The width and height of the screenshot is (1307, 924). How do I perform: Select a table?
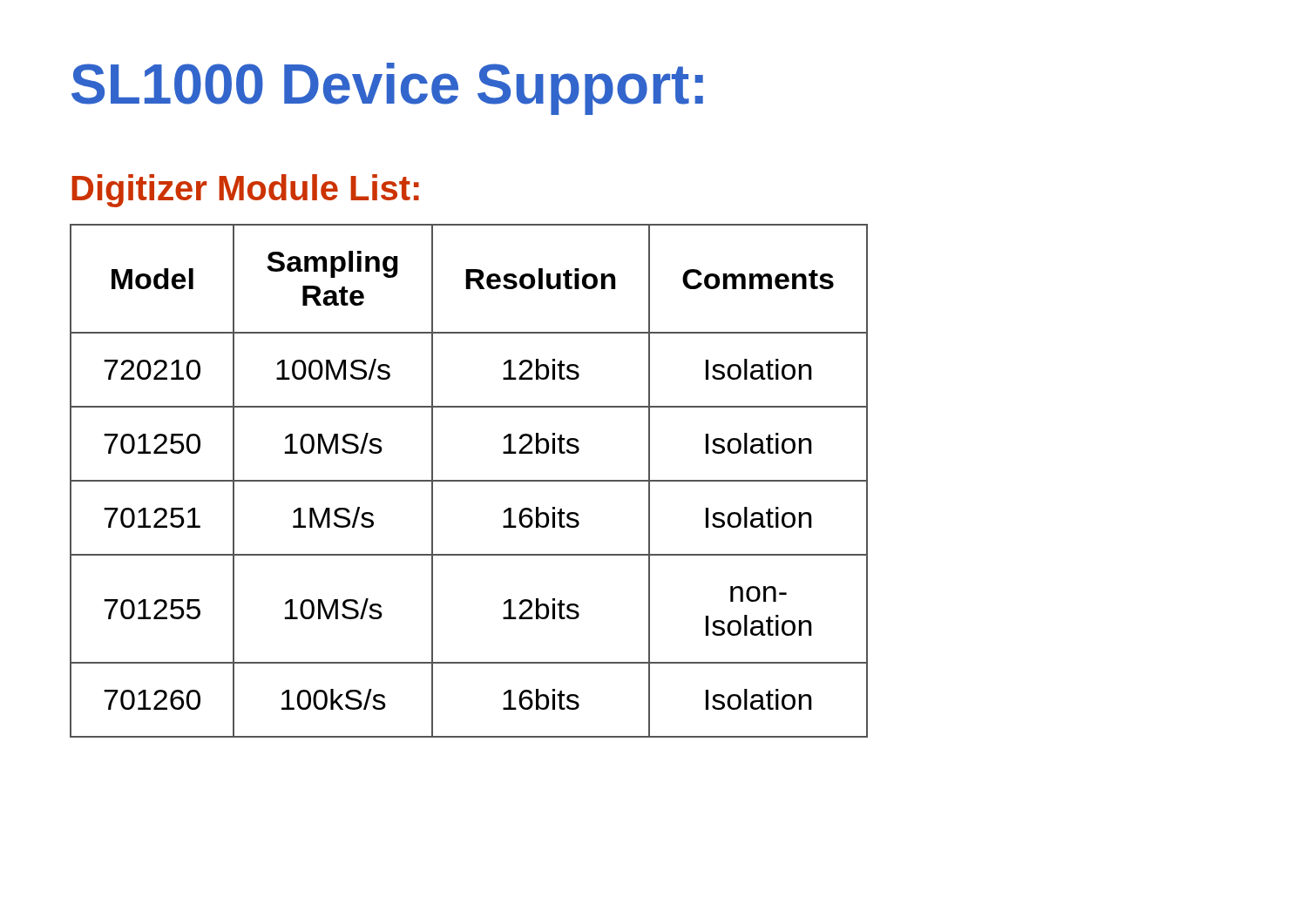(654, 481)
